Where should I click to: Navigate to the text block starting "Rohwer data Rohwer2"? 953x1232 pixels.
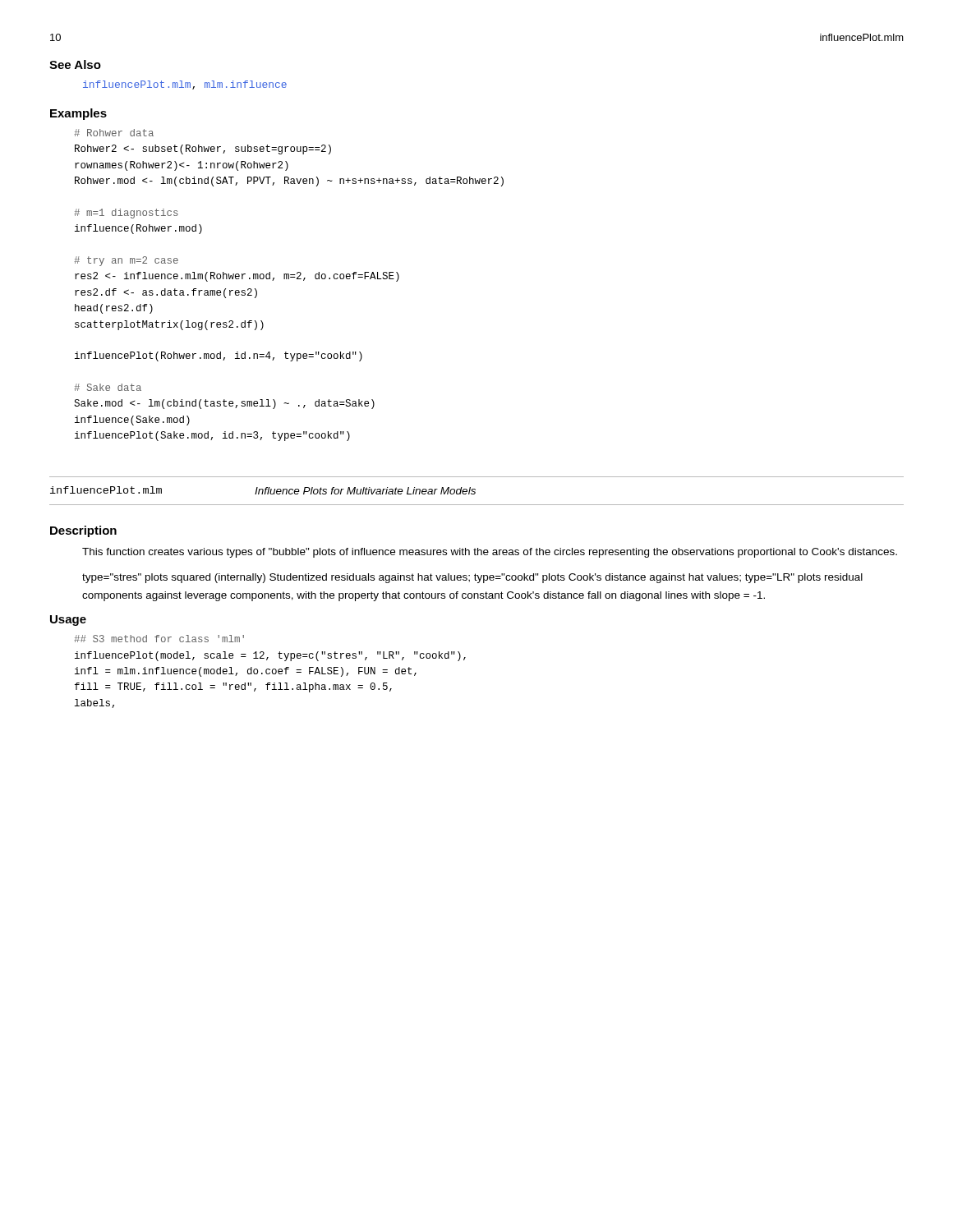click(x=114, y=133)
